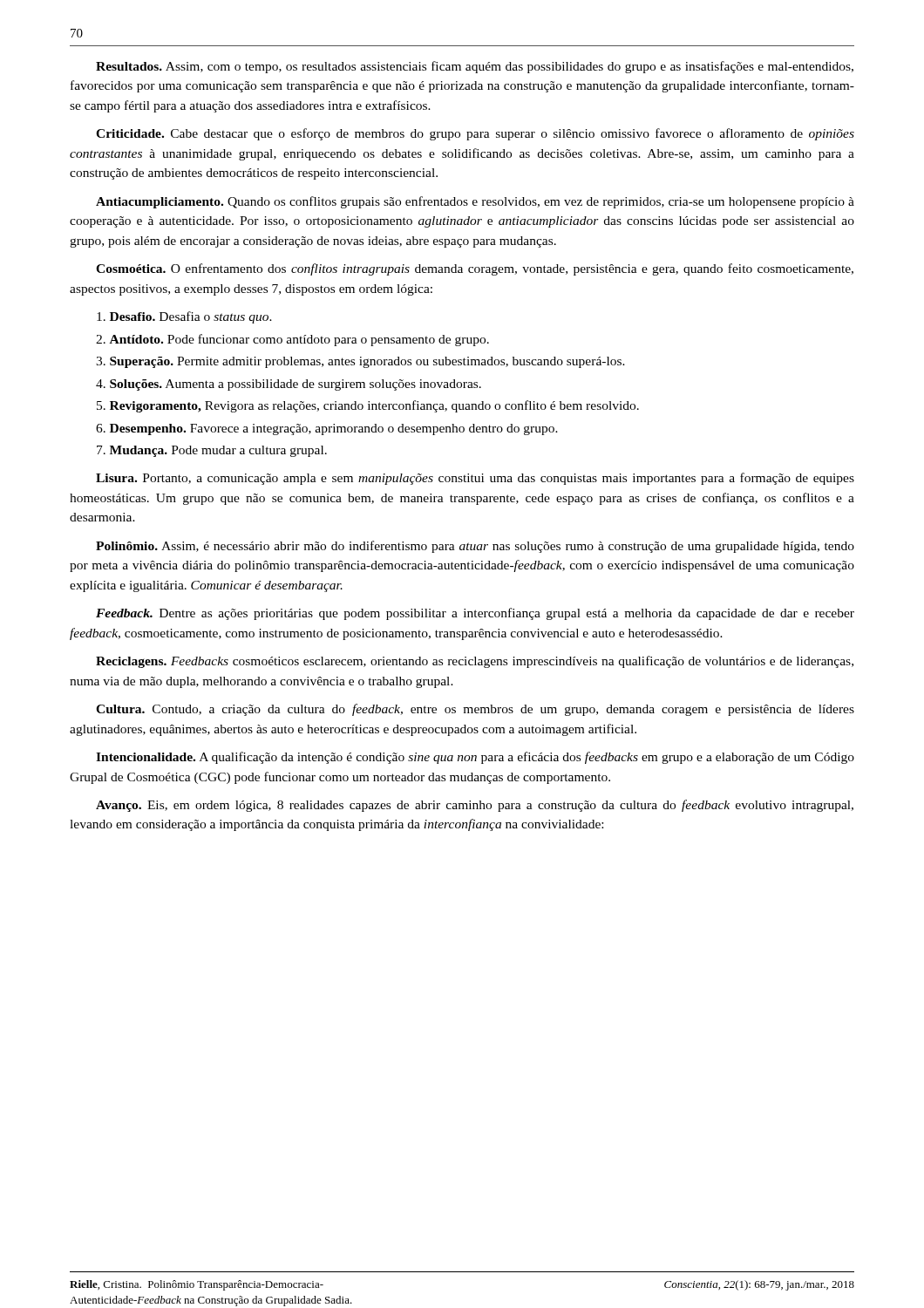The width and height of the screenshot is (924, 1308).
Task: Find the element starting "Intencionalidade. A qualificação da intenção é condição sine"
Action: point(462,766)
